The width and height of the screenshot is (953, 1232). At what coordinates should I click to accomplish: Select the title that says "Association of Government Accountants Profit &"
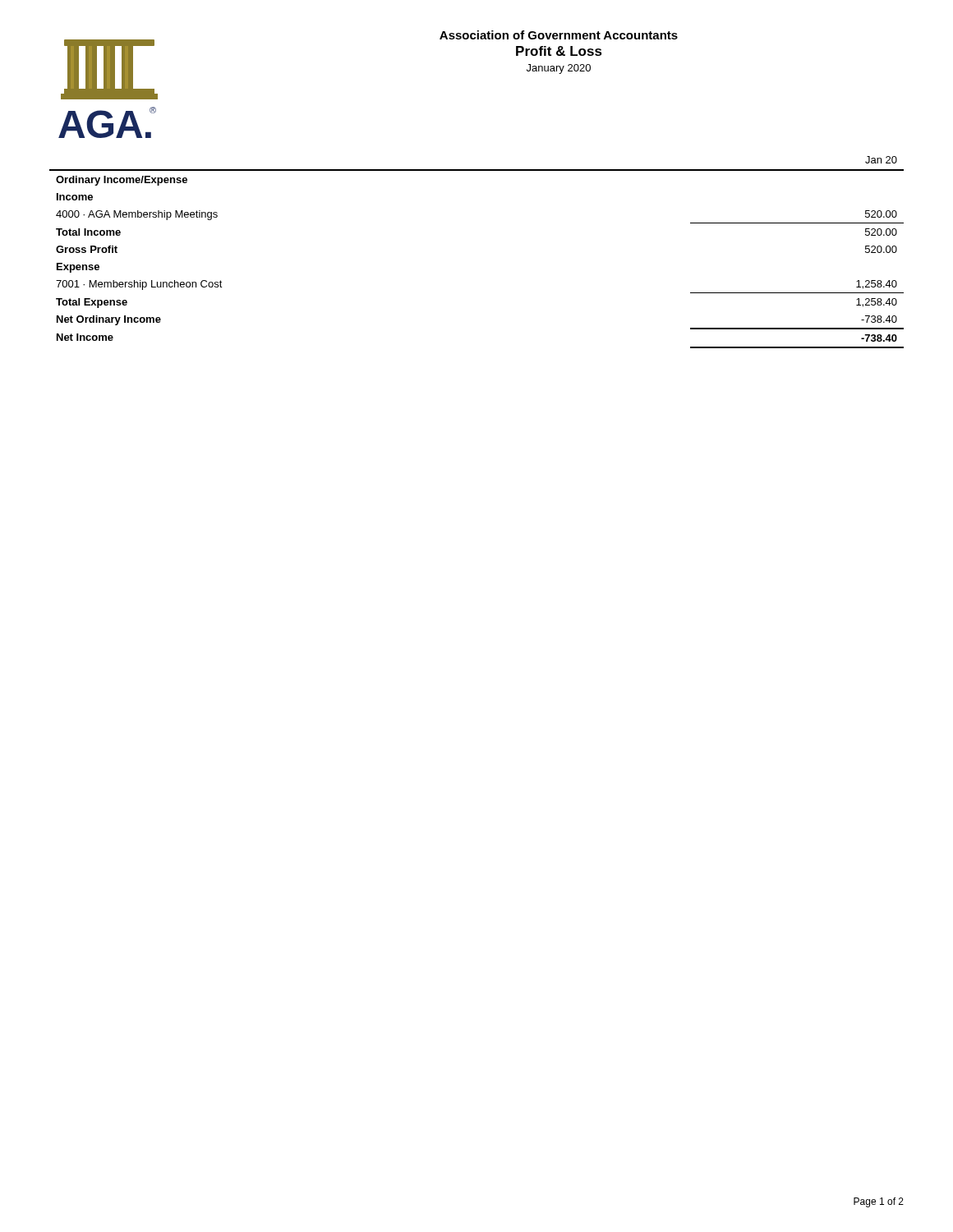[559, 51]
